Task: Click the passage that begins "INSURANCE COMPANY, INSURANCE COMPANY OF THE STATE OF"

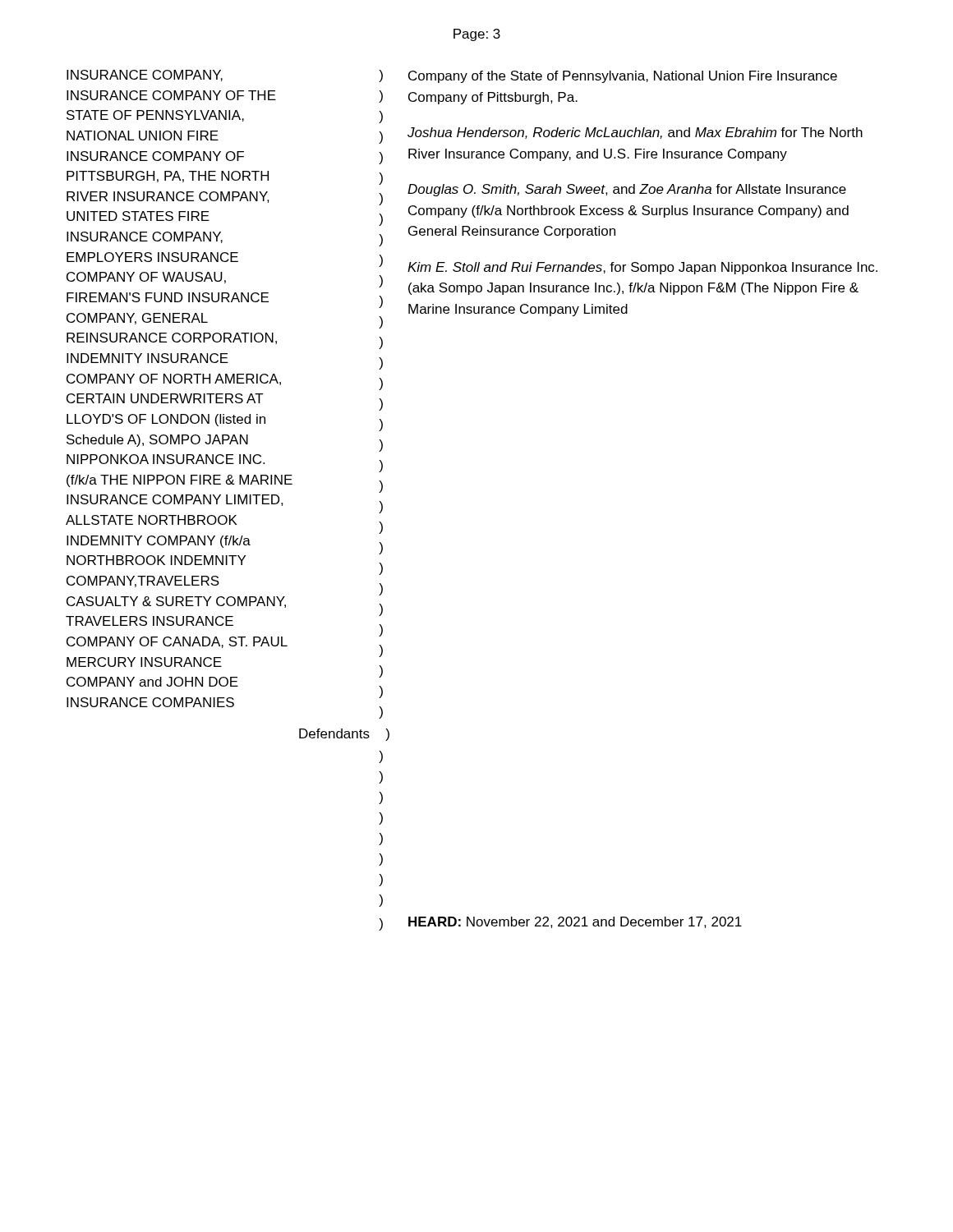Action: [x=452, y=76]
